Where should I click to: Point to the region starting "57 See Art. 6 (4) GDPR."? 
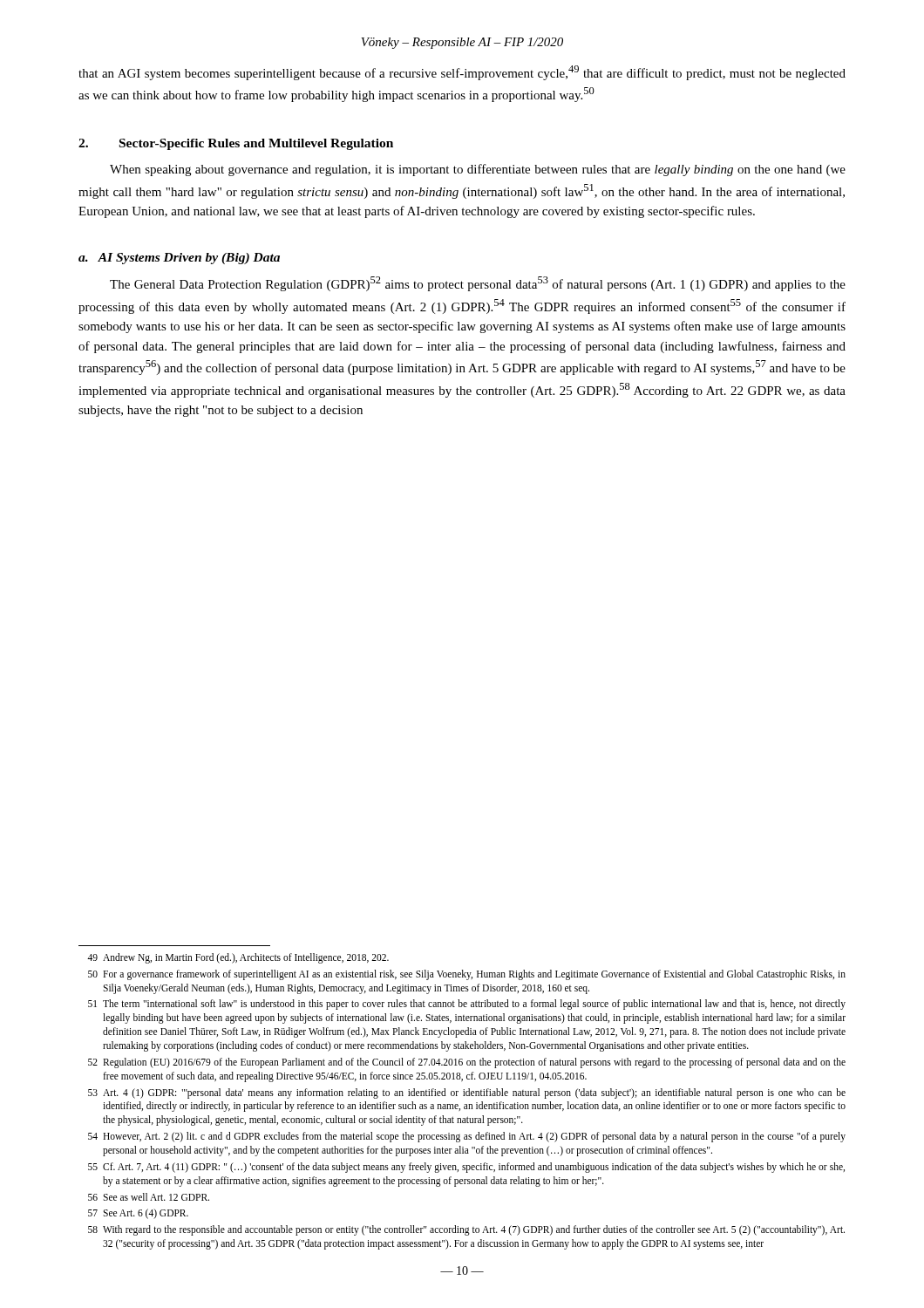[x=138, y=1214]
